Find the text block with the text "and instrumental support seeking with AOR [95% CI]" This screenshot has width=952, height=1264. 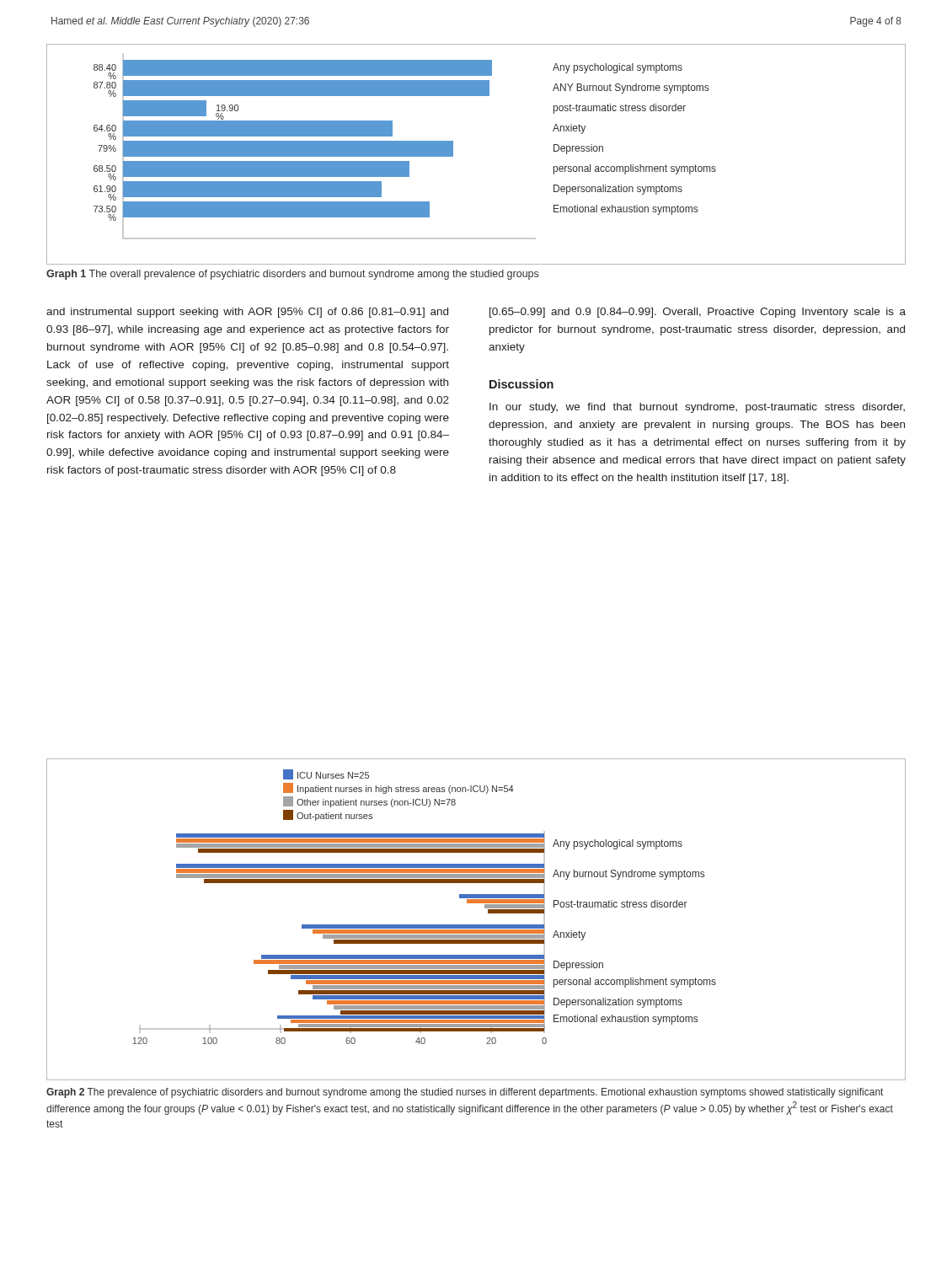pyautogui.click(x=248, y=391)
